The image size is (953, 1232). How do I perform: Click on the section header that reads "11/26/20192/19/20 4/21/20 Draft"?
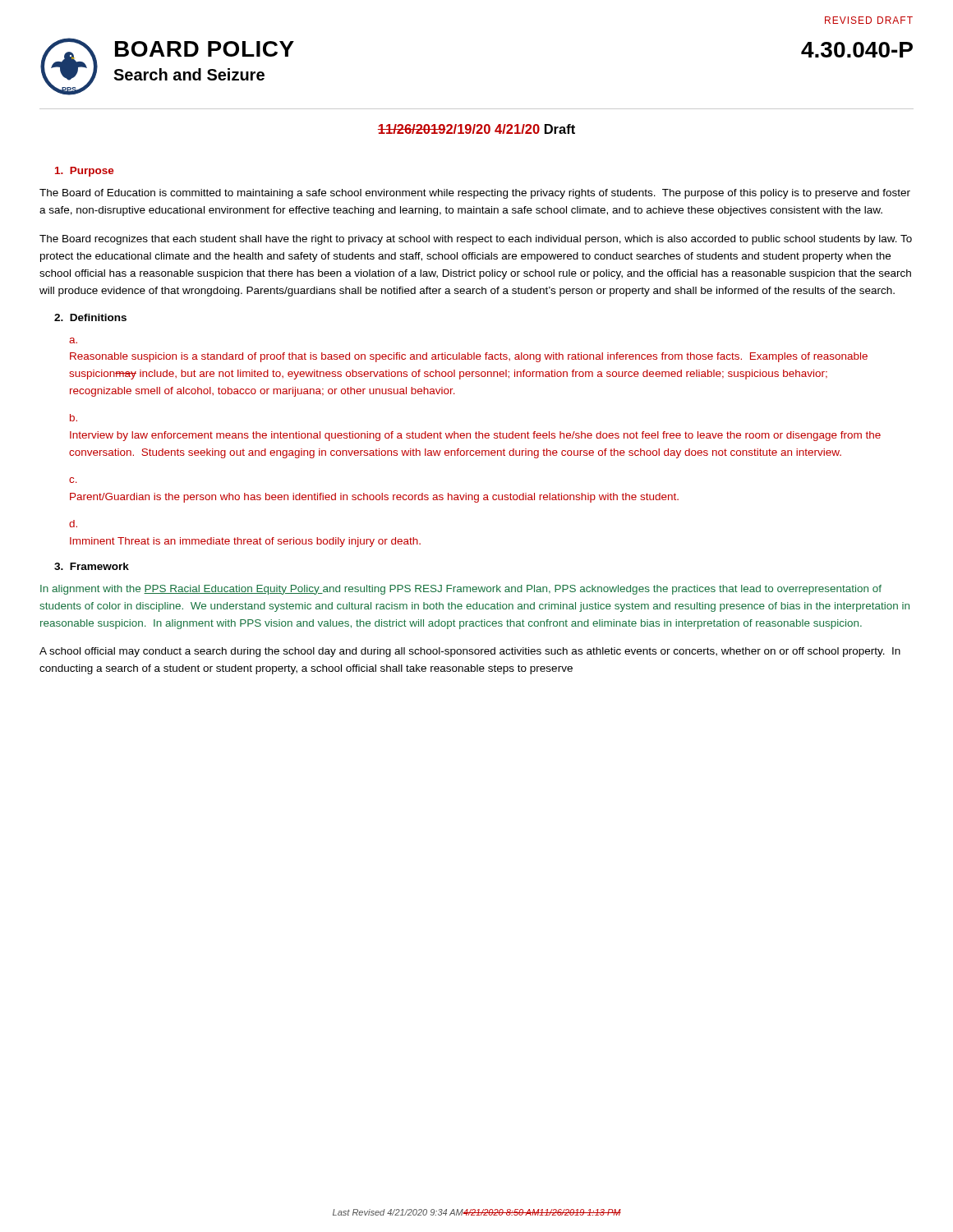click(x=476, y=129)
